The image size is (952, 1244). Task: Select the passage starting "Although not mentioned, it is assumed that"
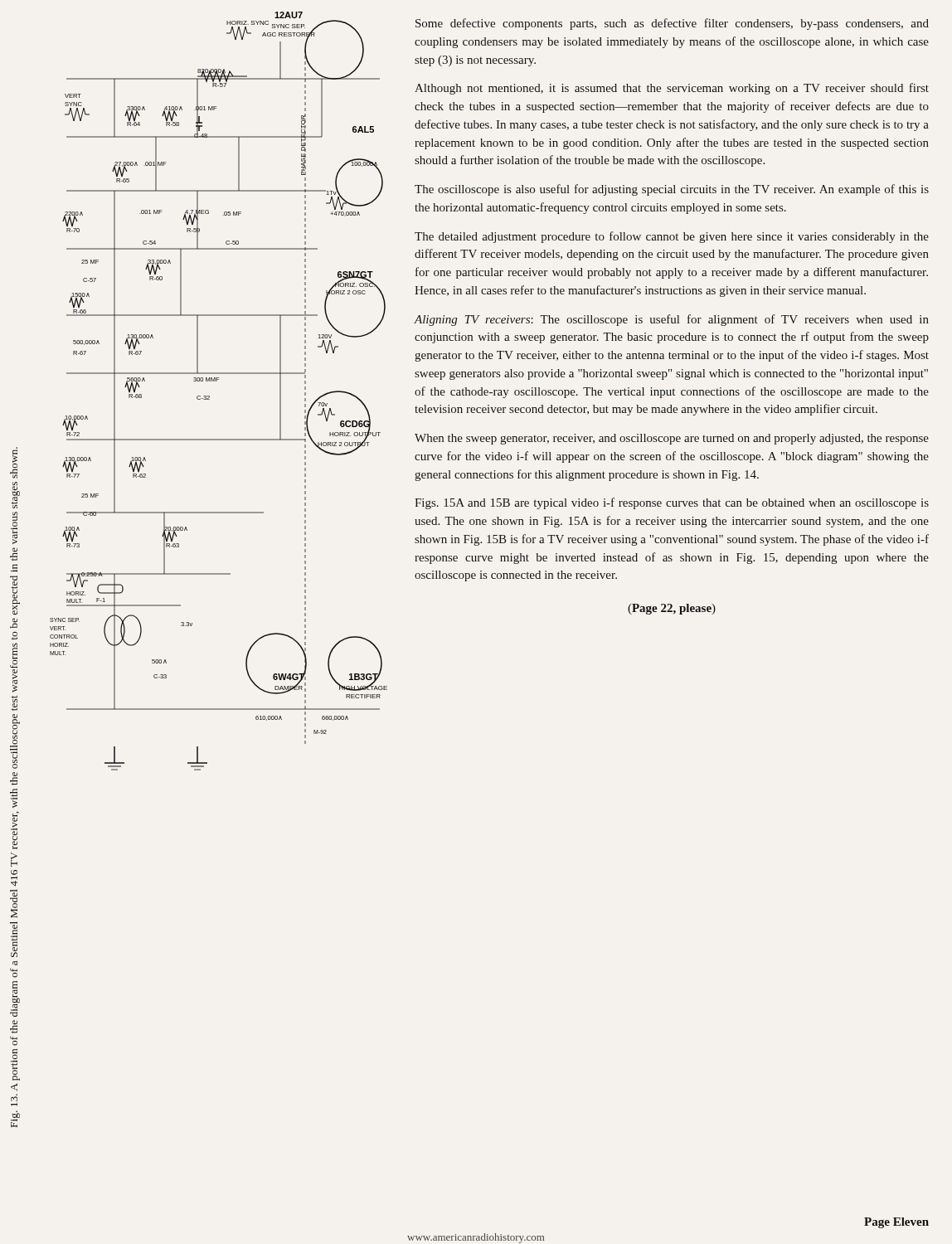tap(672, 125)
